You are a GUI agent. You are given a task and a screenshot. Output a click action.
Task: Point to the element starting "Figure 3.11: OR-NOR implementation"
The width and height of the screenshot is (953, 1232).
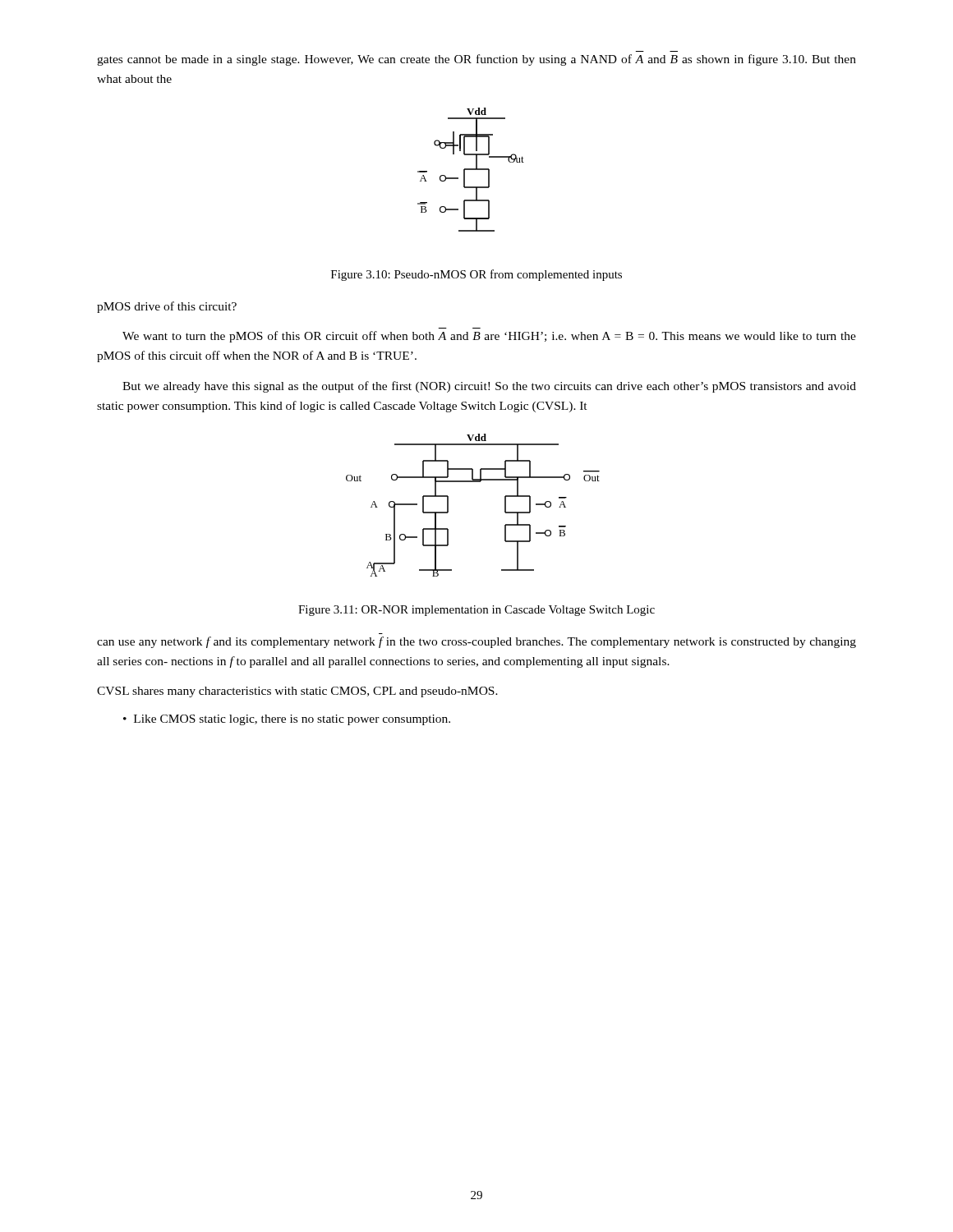pos(476,609)
